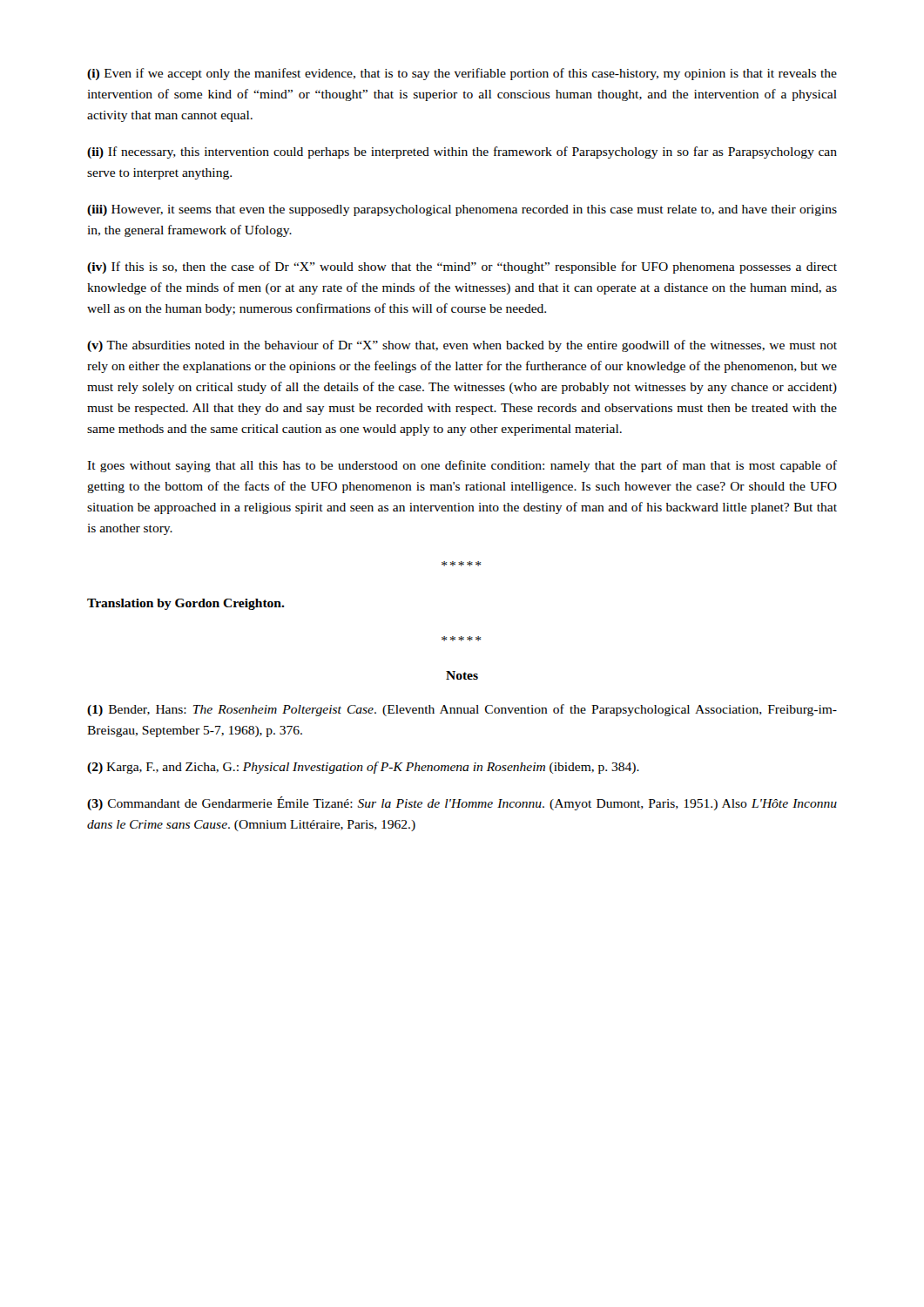Click on the text block that reads "It goes without saying that"

pos(462,496)
